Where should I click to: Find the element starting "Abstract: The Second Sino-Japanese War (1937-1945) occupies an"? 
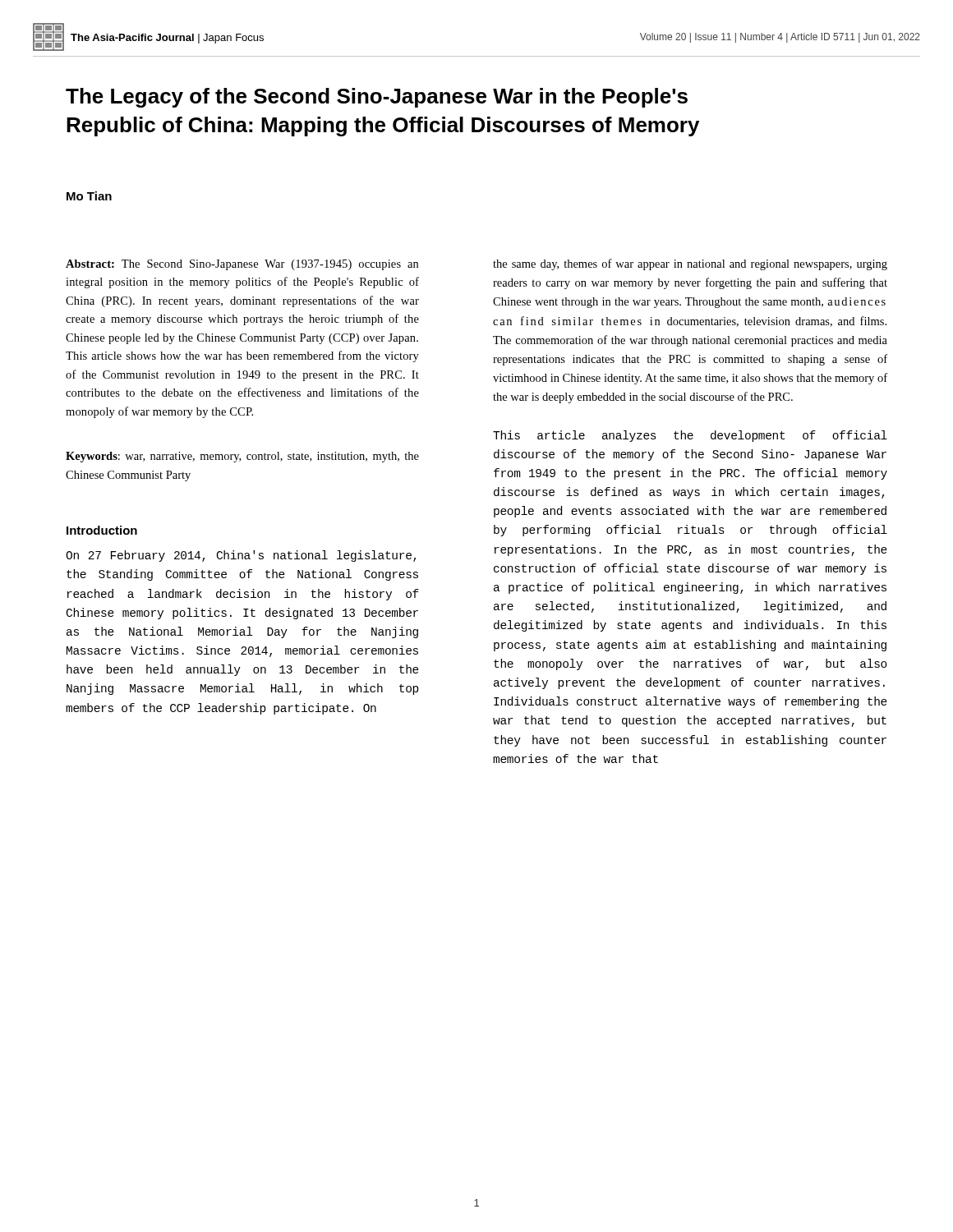(x=242, y=338)
